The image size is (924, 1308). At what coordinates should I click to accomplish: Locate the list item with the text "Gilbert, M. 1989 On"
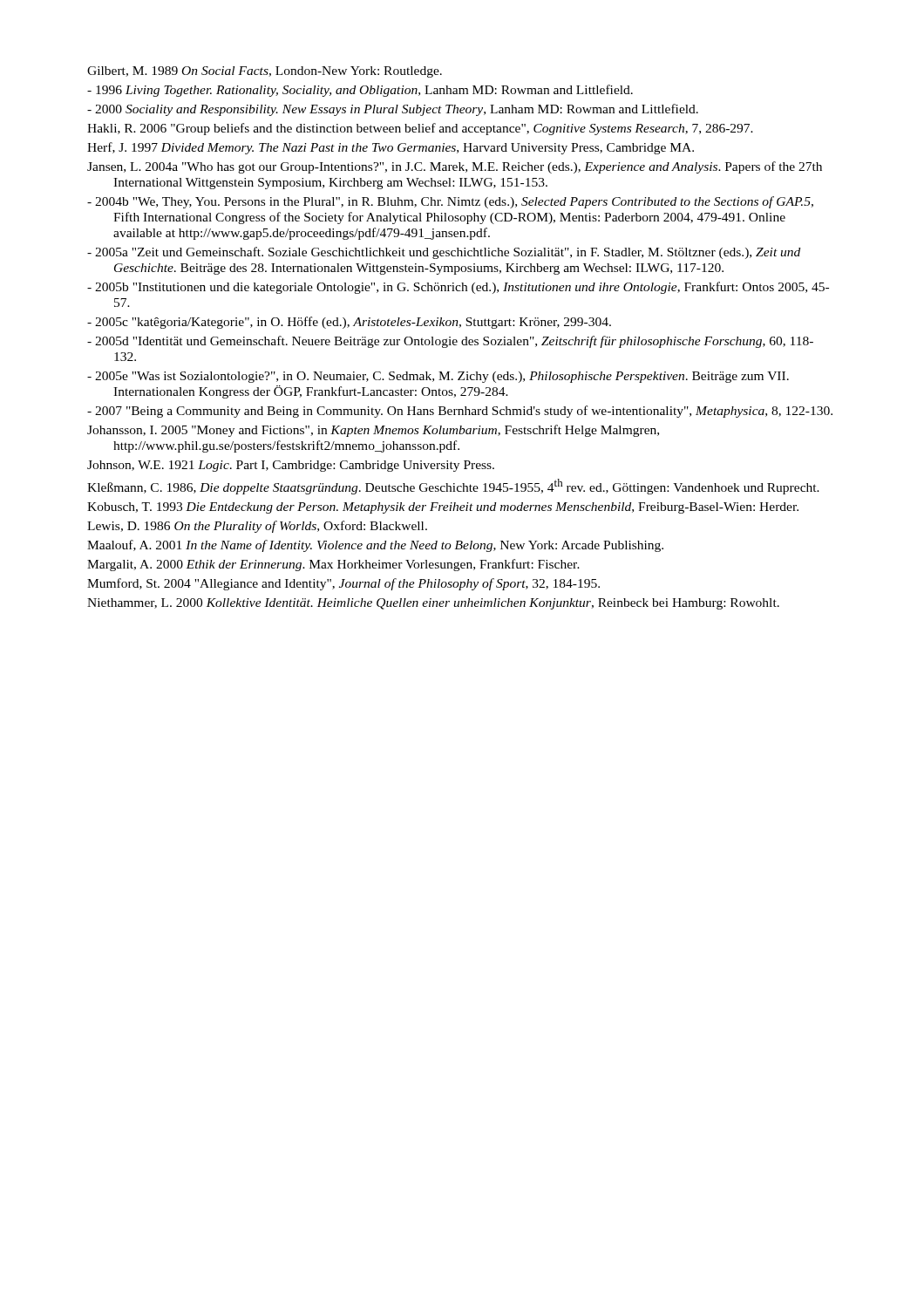(x=265, y=70)
